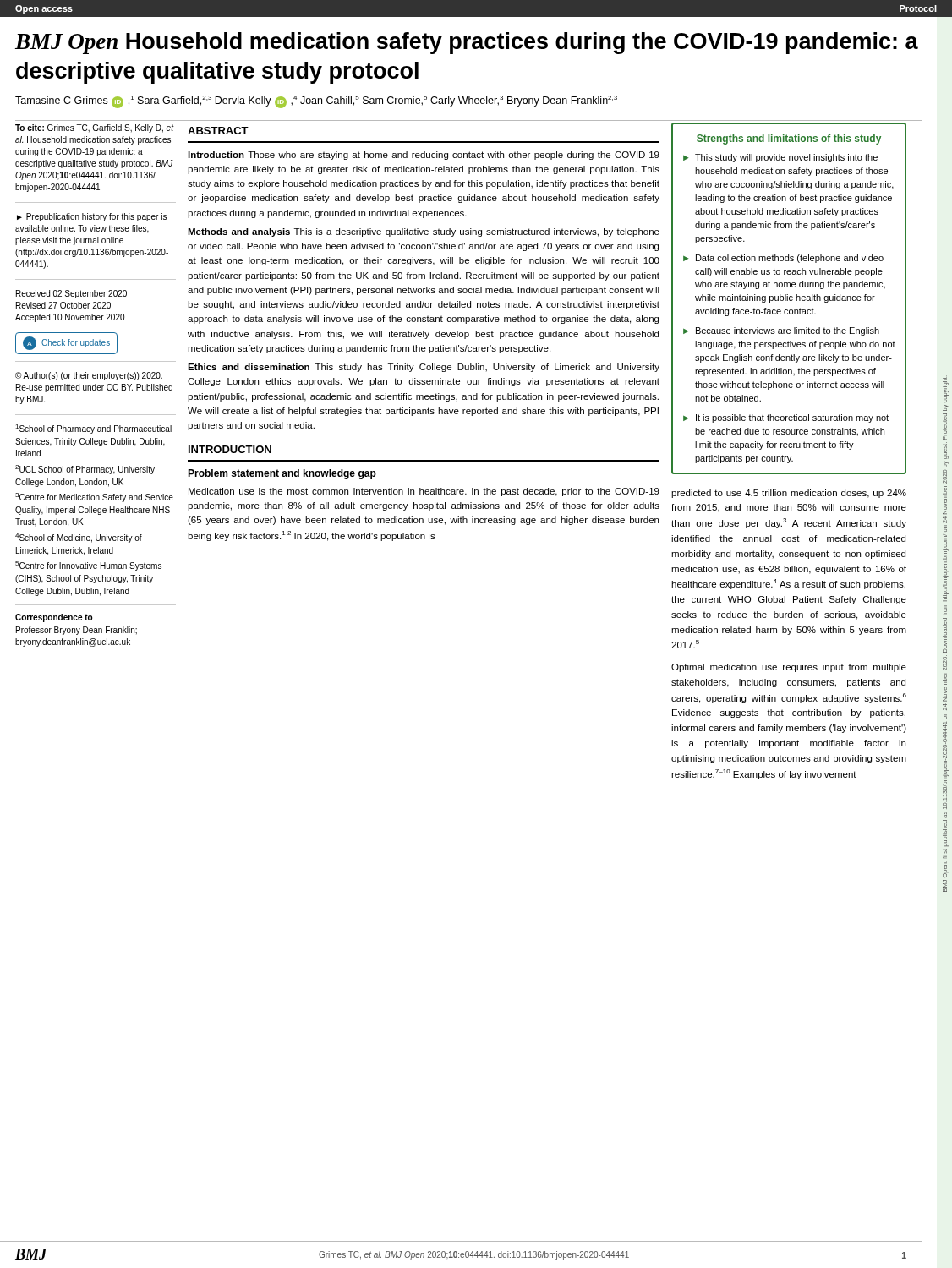
Task: Point to the section header beginning "Problem statement and"
Action: coord(282,473)
